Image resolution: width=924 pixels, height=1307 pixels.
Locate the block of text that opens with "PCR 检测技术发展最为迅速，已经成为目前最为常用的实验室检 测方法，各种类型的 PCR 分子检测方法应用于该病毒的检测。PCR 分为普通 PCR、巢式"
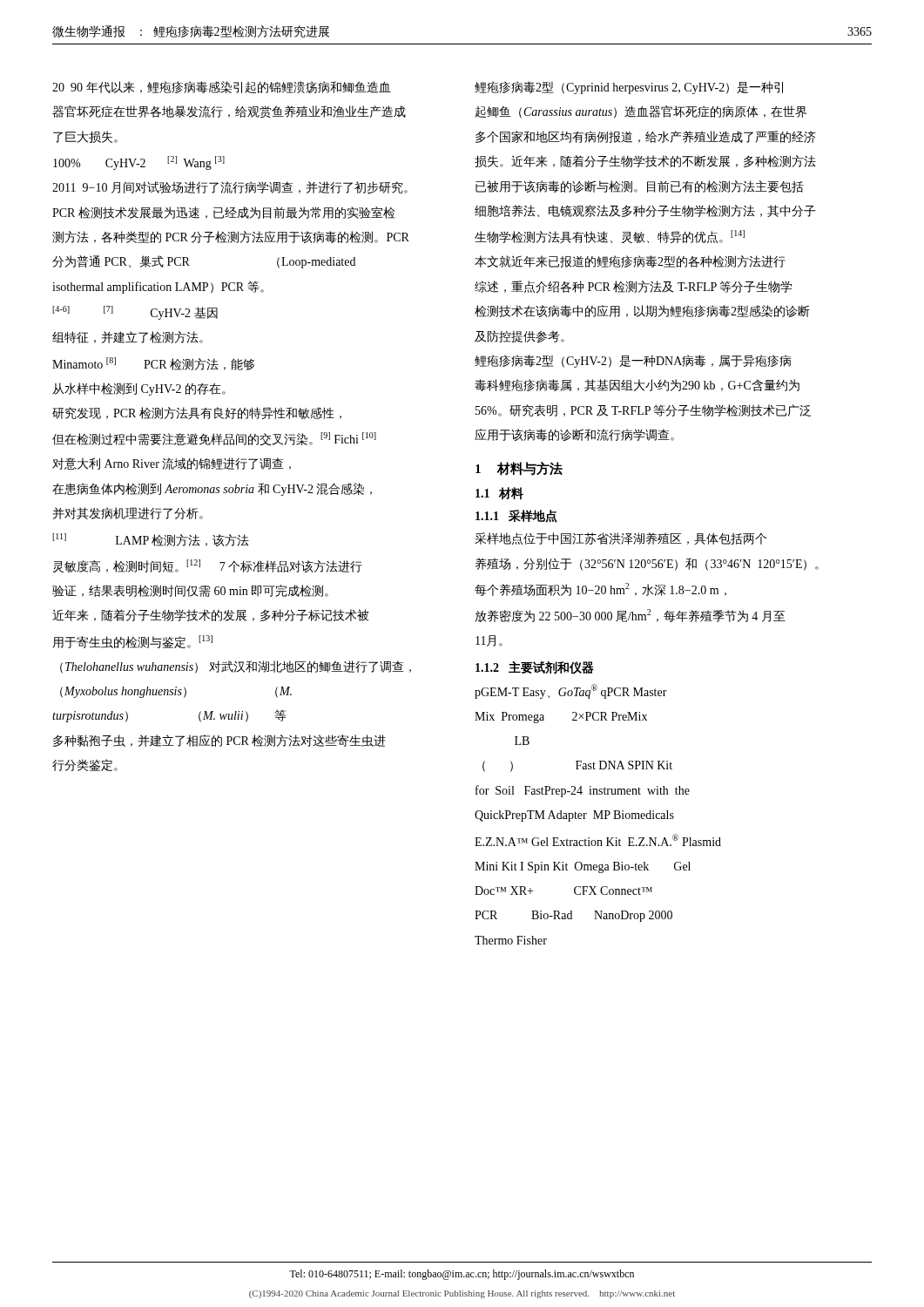[x=244, y=250]
